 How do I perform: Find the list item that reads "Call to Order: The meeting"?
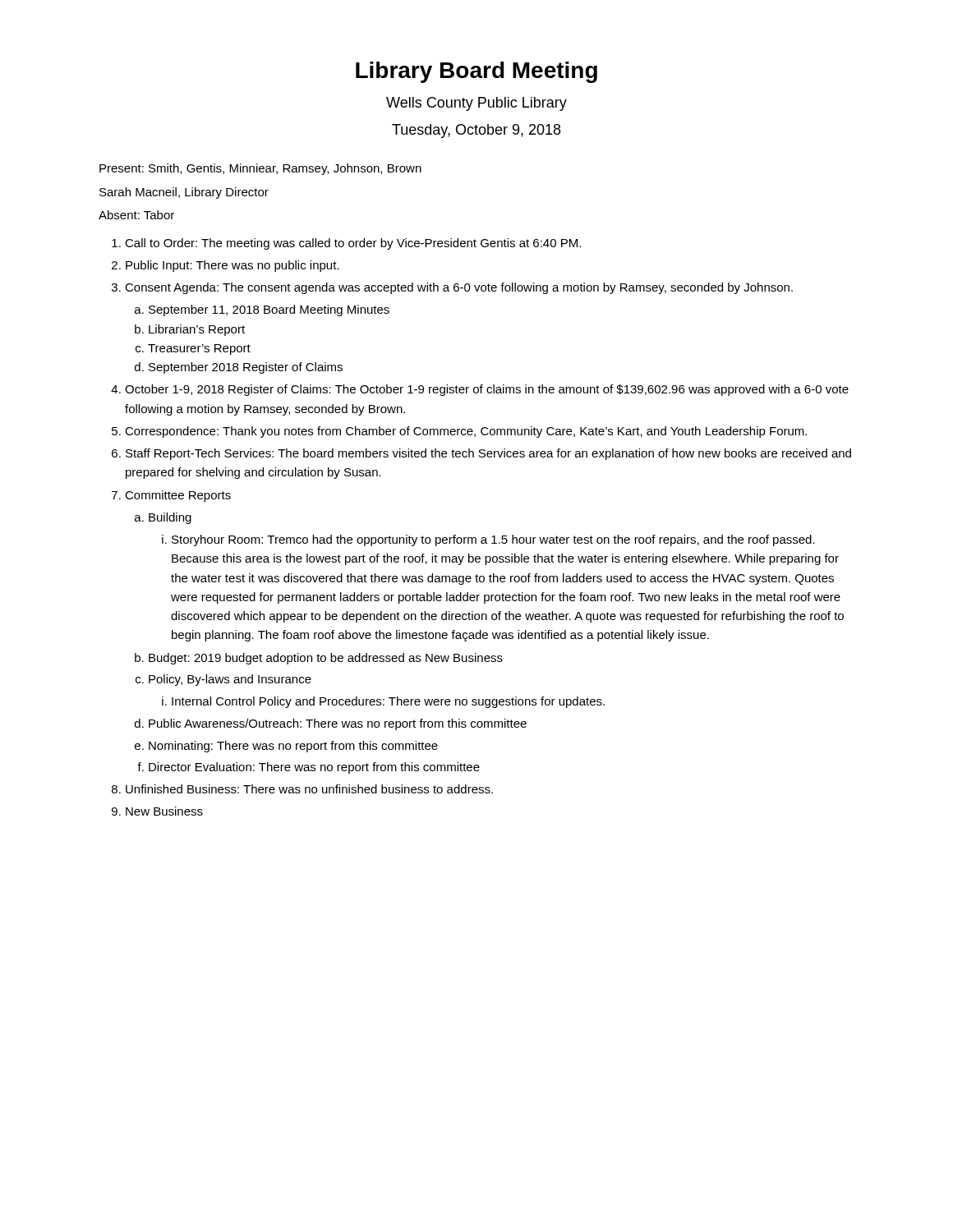(x=353, y=242)
